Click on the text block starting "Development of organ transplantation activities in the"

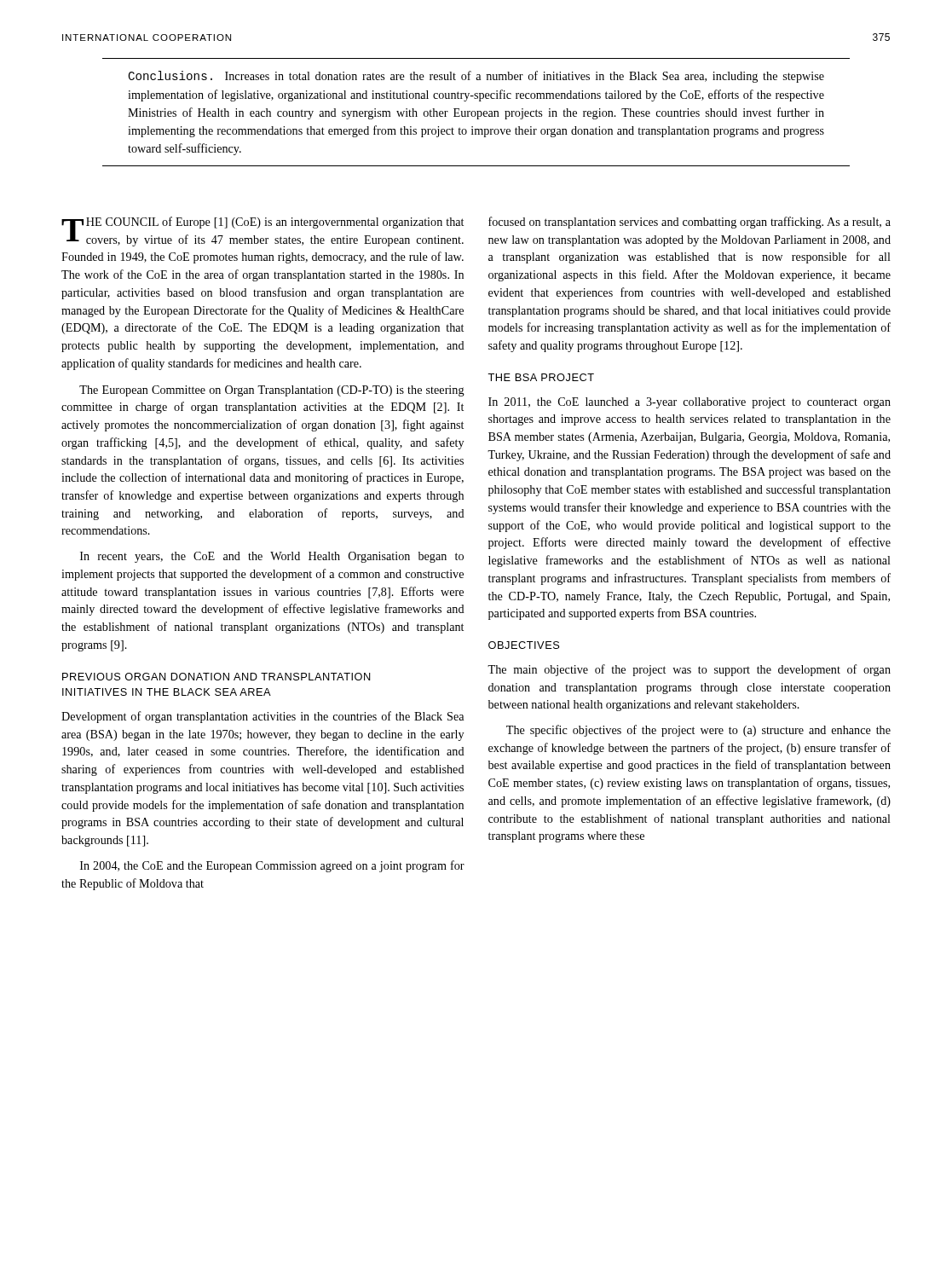[x=263, y=778]
